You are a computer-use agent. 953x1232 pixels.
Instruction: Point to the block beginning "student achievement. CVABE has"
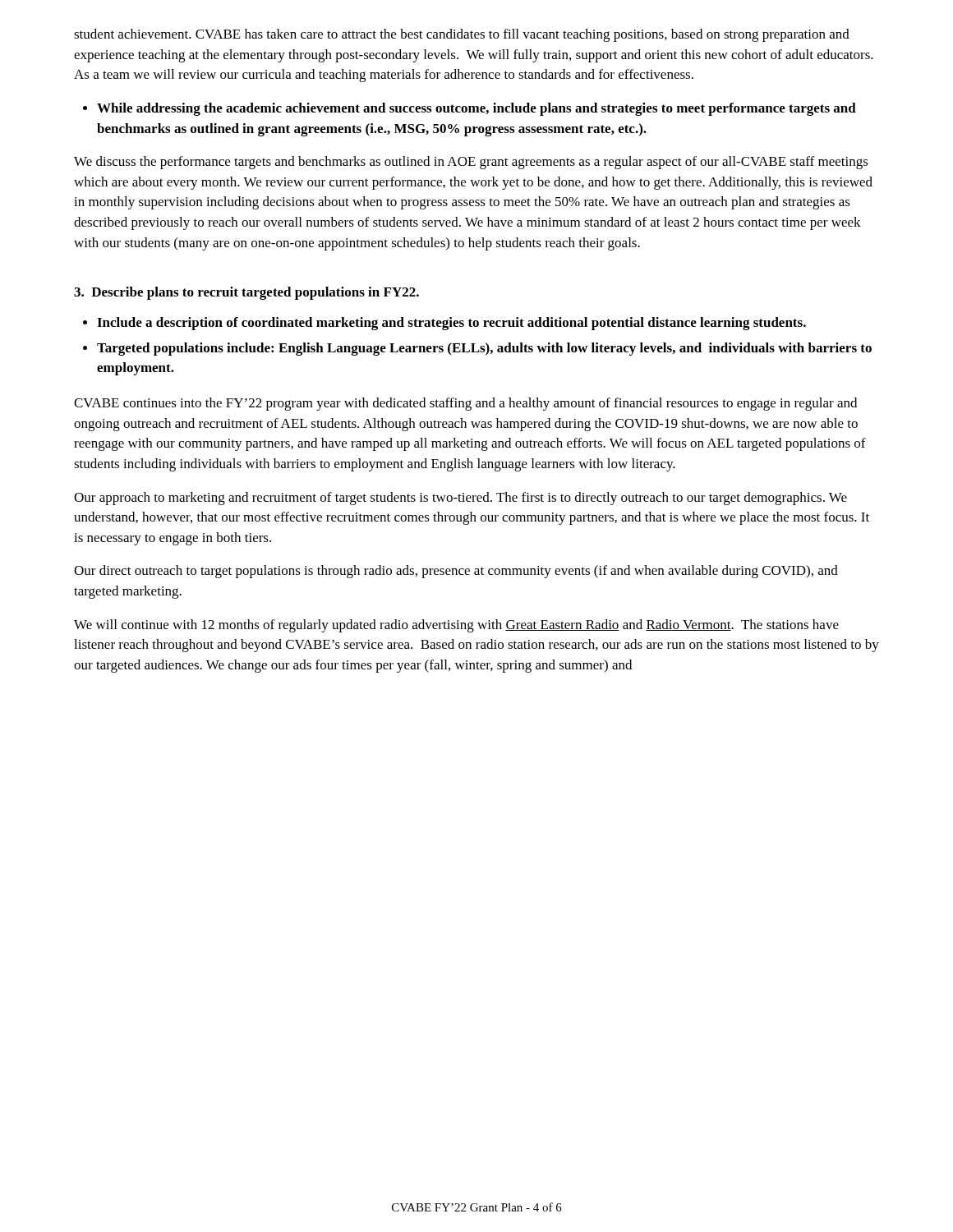474,54
